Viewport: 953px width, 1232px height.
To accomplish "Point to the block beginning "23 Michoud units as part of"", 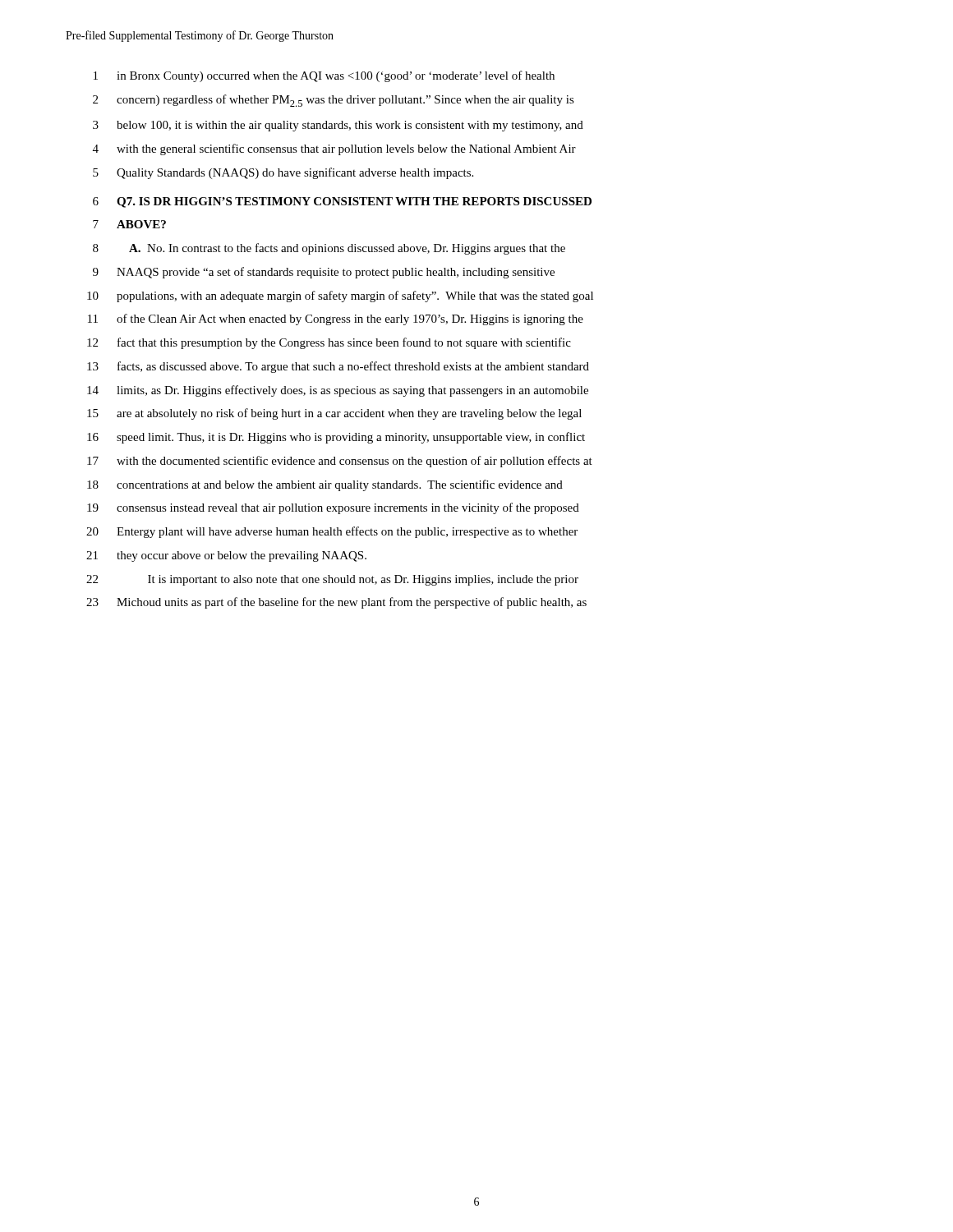I will pyautogui.click(x=476, y=603).
